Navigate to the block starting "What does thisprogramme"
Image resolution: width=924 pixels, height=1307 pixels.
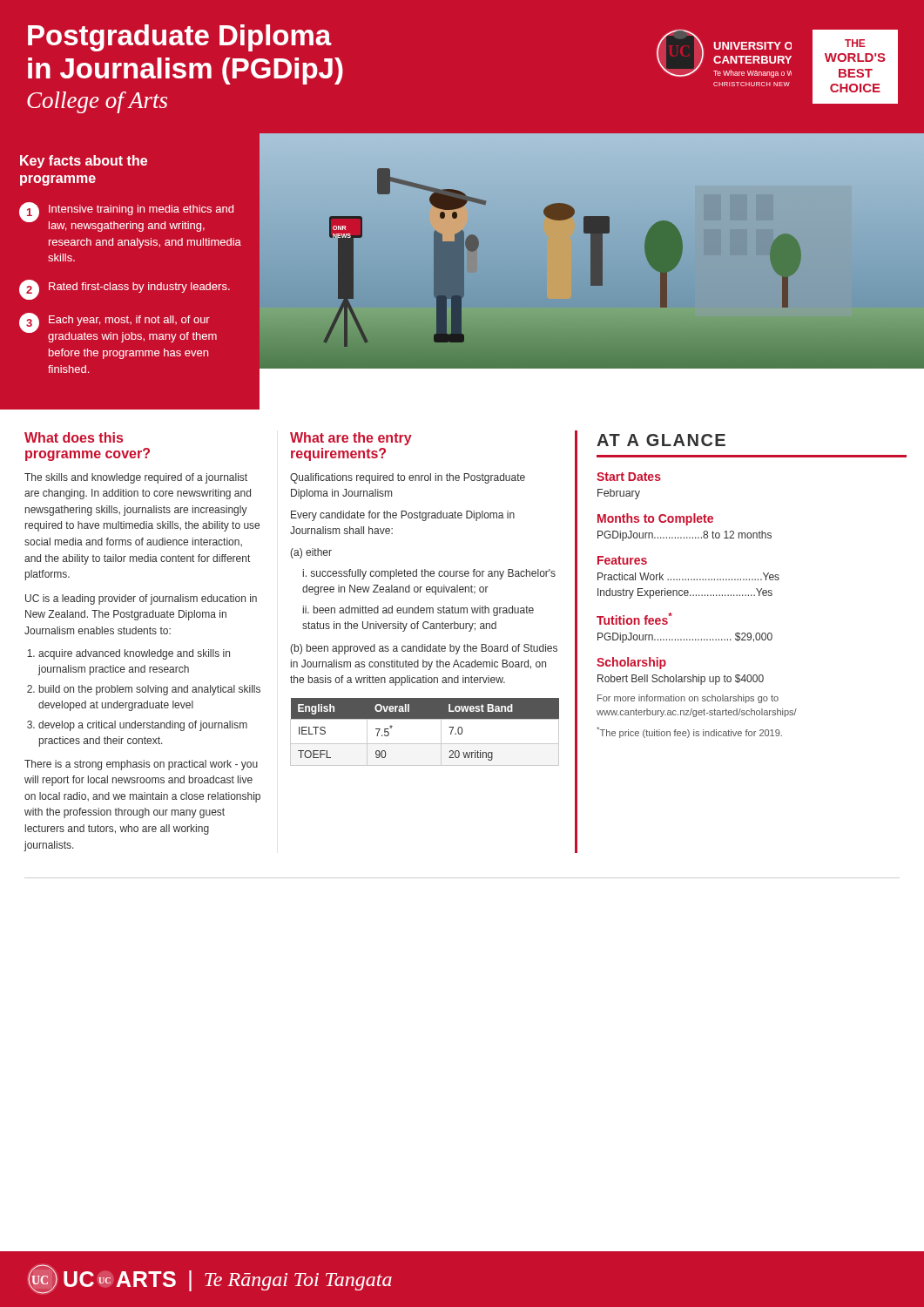pyautogui.click(x=88, y=445)
